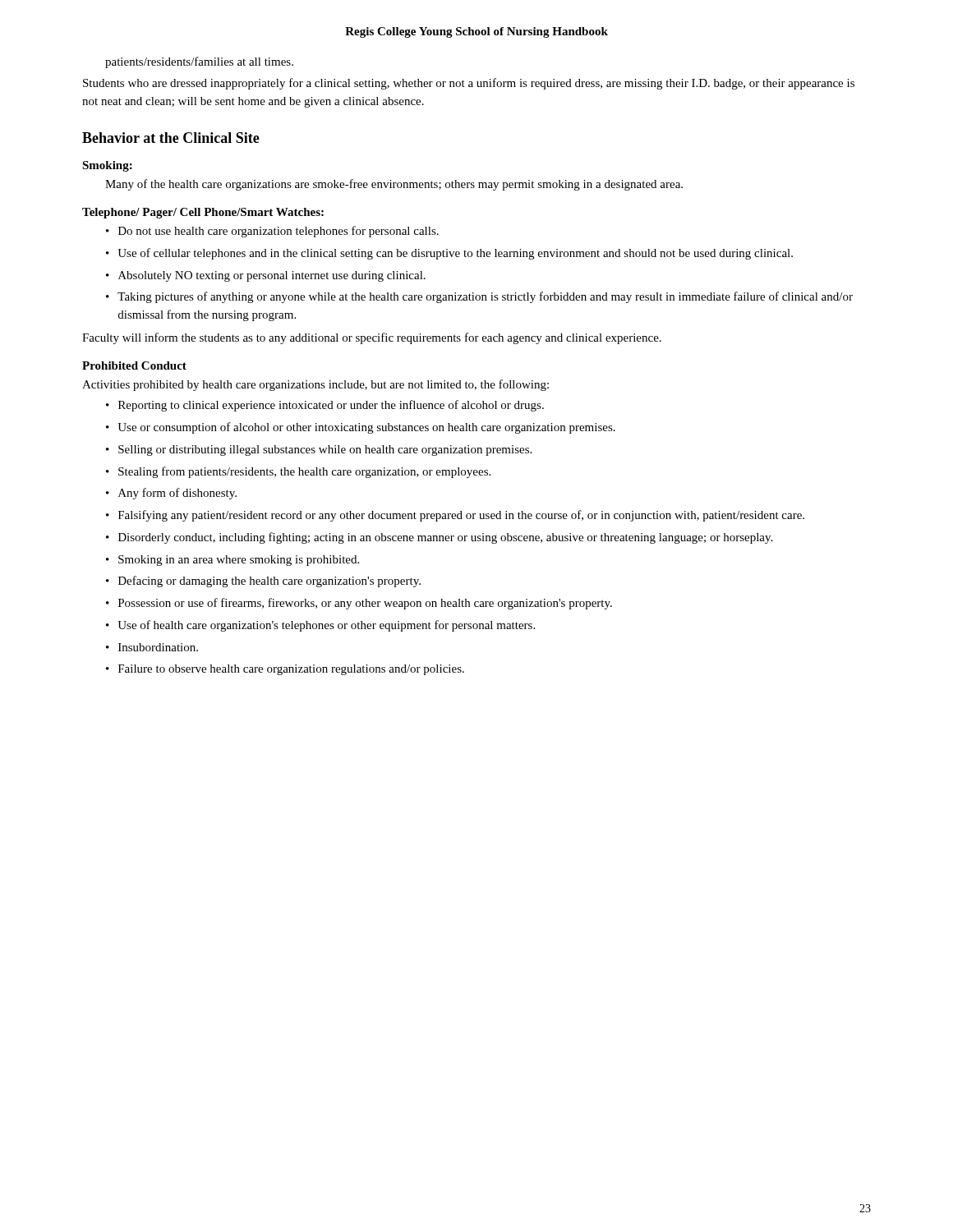Click on the region starting "Smoking in an area where smoking is"

[239, 561]
